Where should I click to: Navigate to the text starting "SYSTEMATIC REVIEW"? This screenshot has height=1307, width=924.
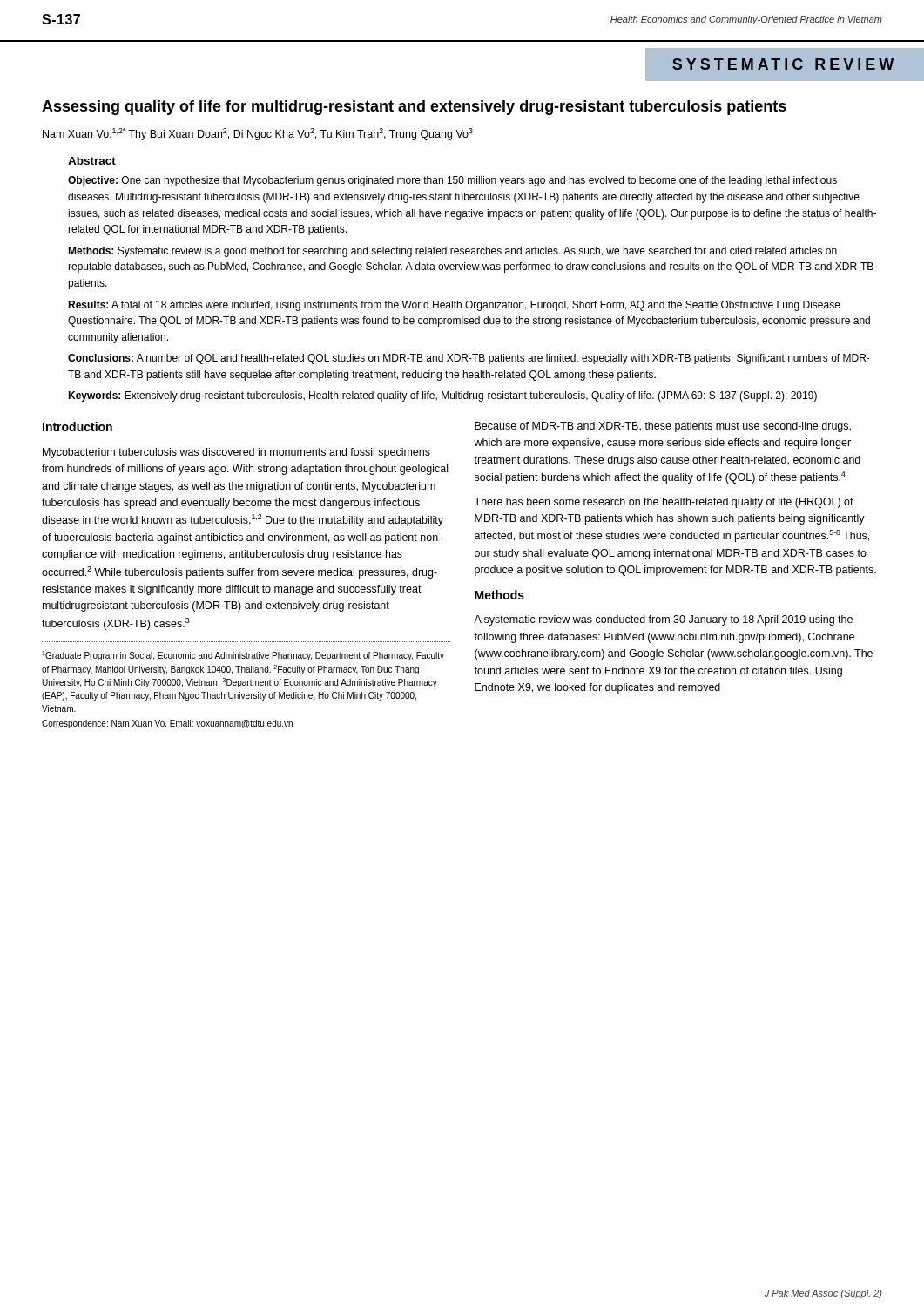click(785, 64)
